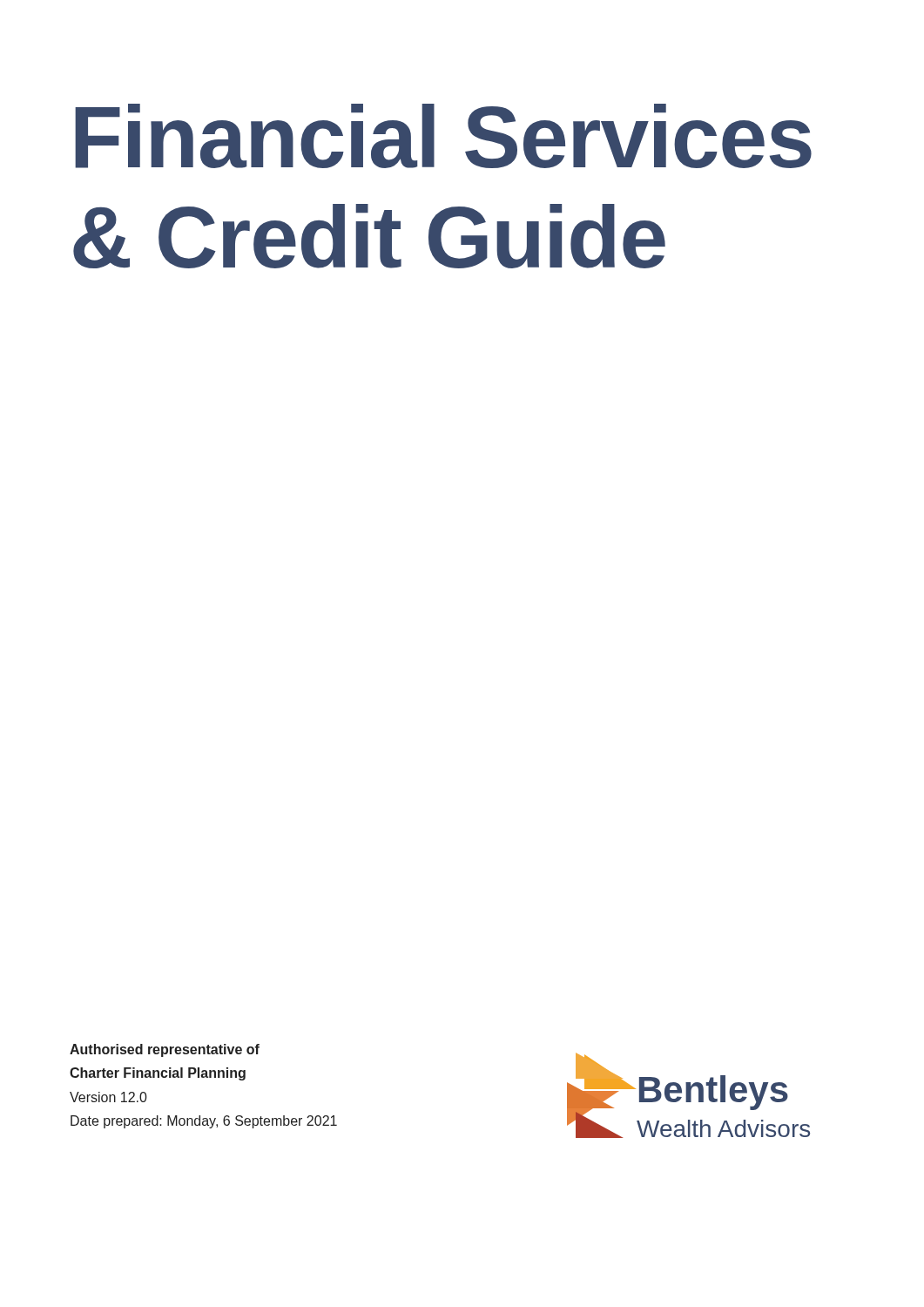
Task: Click the passage that begins "Authorised representative of"
Action: [204, 1085]
